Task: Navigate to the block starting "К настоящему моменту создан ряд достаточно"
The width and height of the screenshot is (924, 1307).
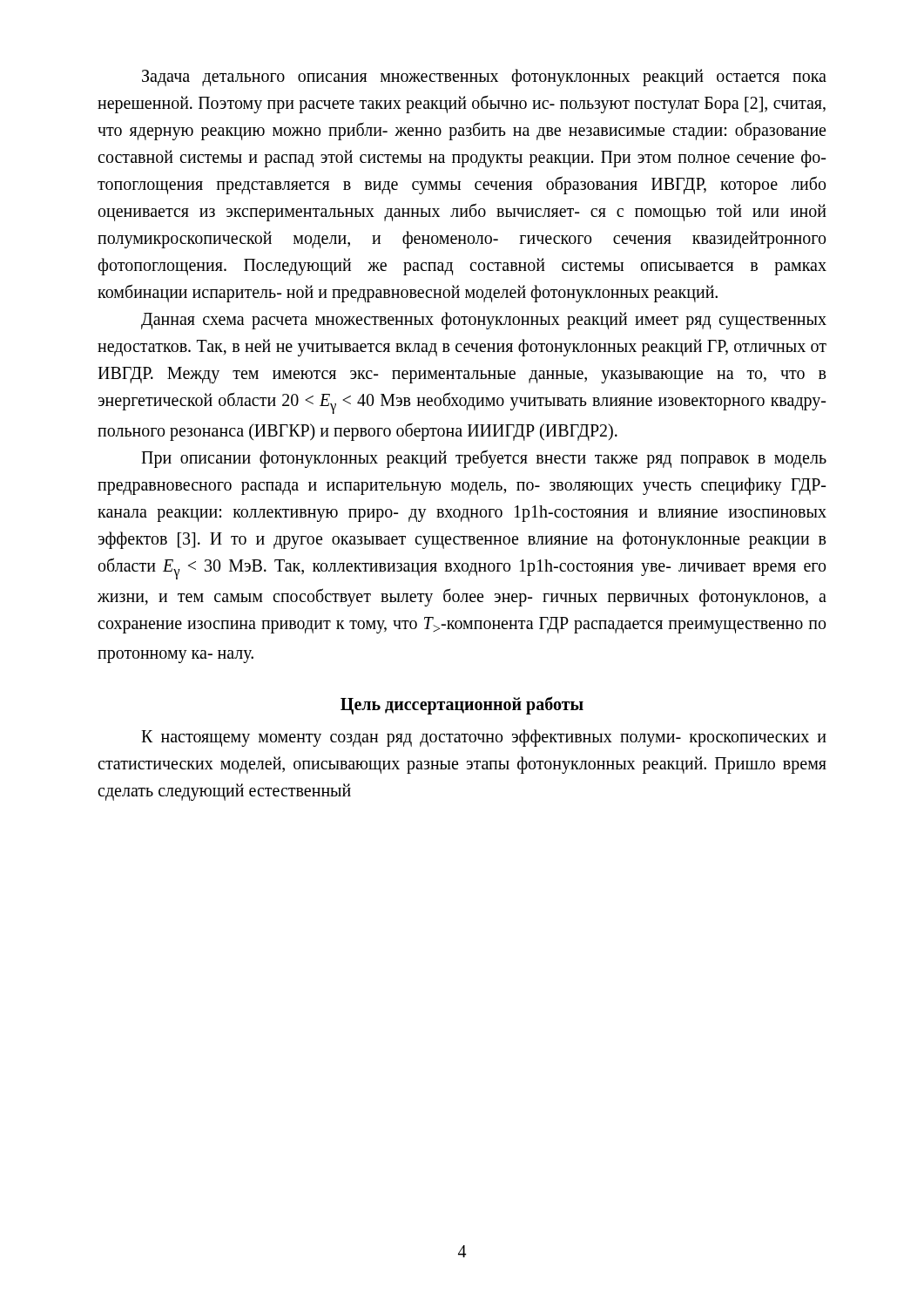Action: click(x=462, y=764)
